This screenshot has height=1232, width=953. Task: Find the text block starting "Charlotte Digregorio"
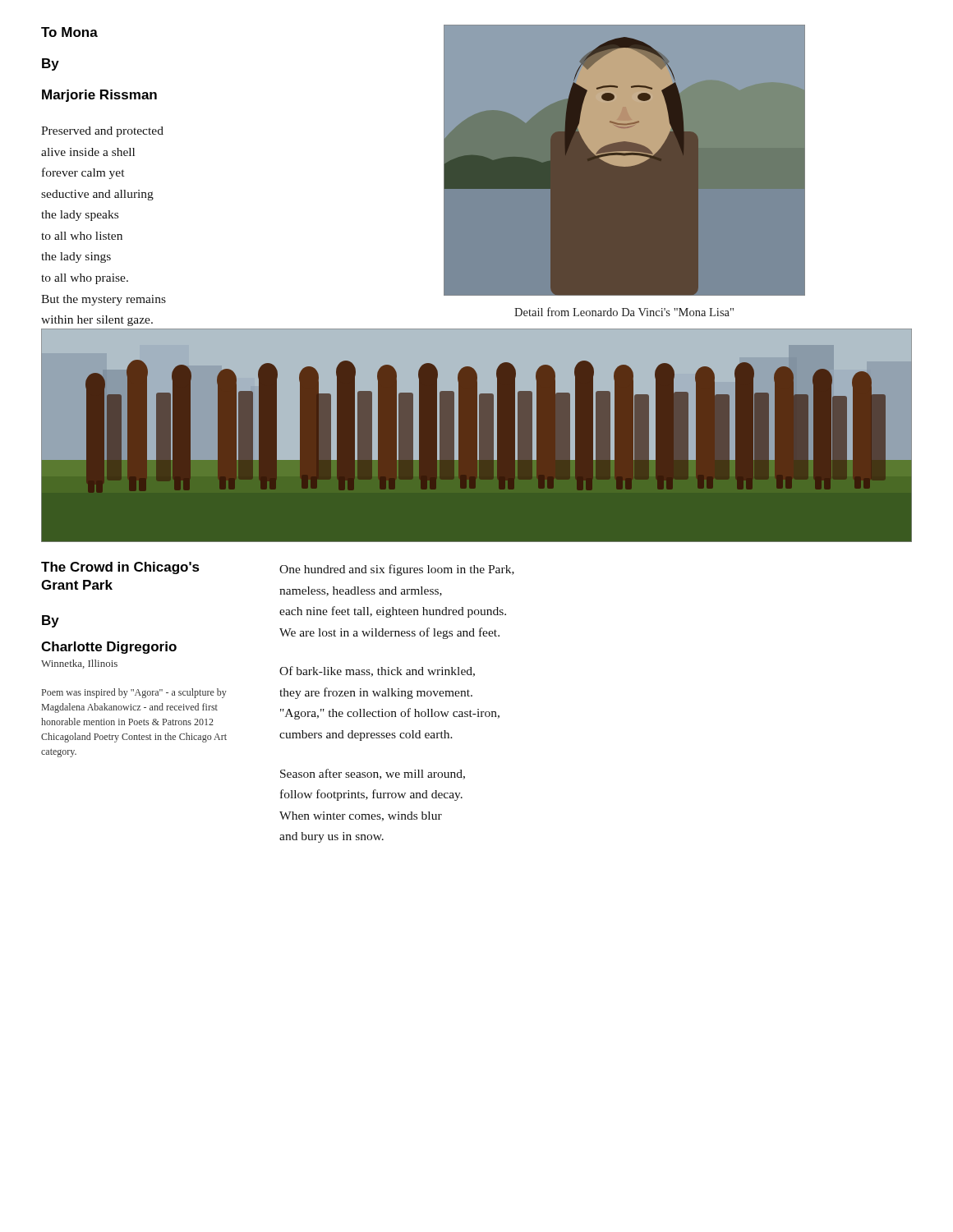coord(109,647)
